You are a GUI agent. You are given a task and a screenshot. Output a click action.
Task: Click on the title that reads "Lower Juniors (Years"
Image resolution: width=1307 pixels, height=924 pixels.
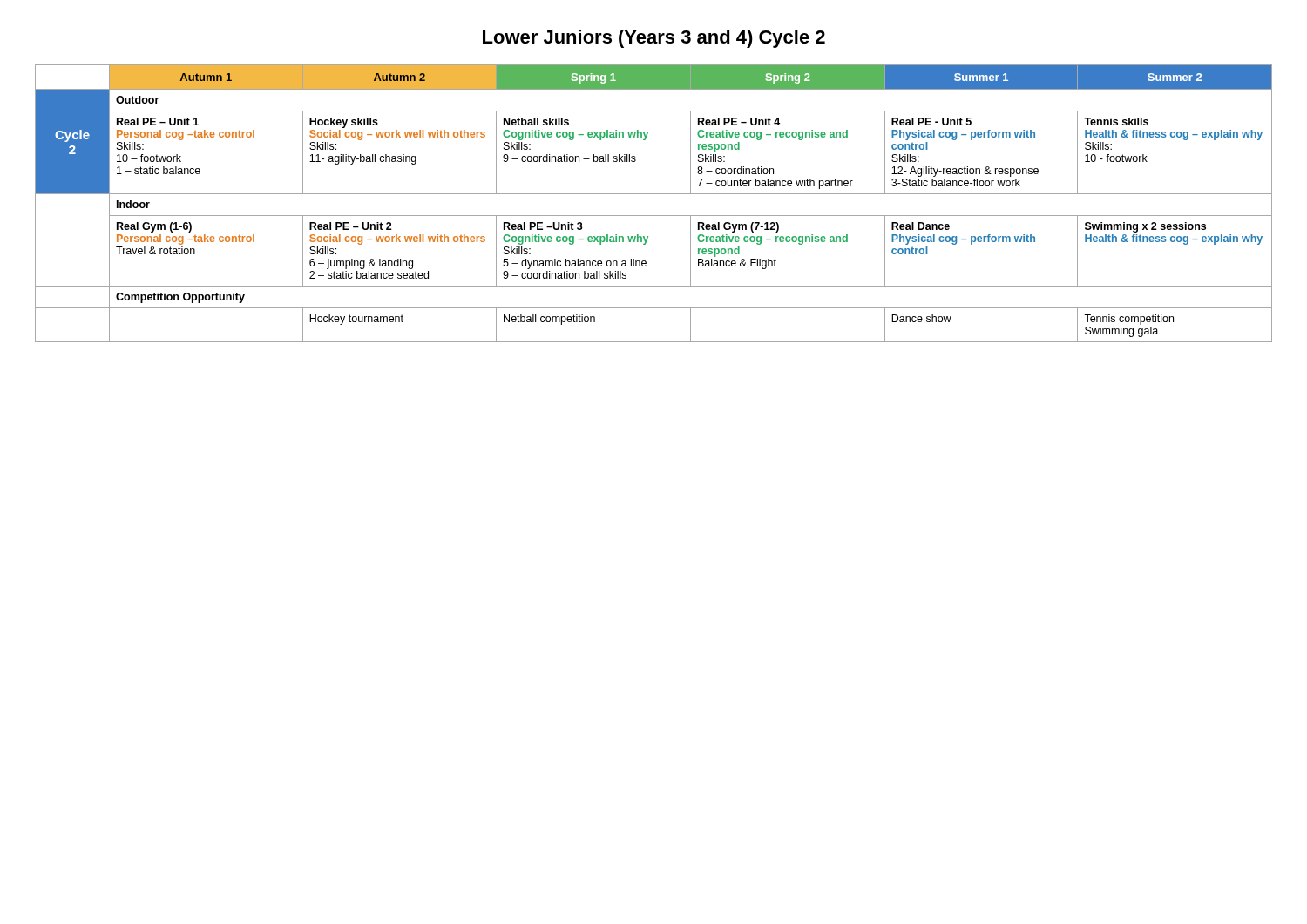[x=654, y=37]
